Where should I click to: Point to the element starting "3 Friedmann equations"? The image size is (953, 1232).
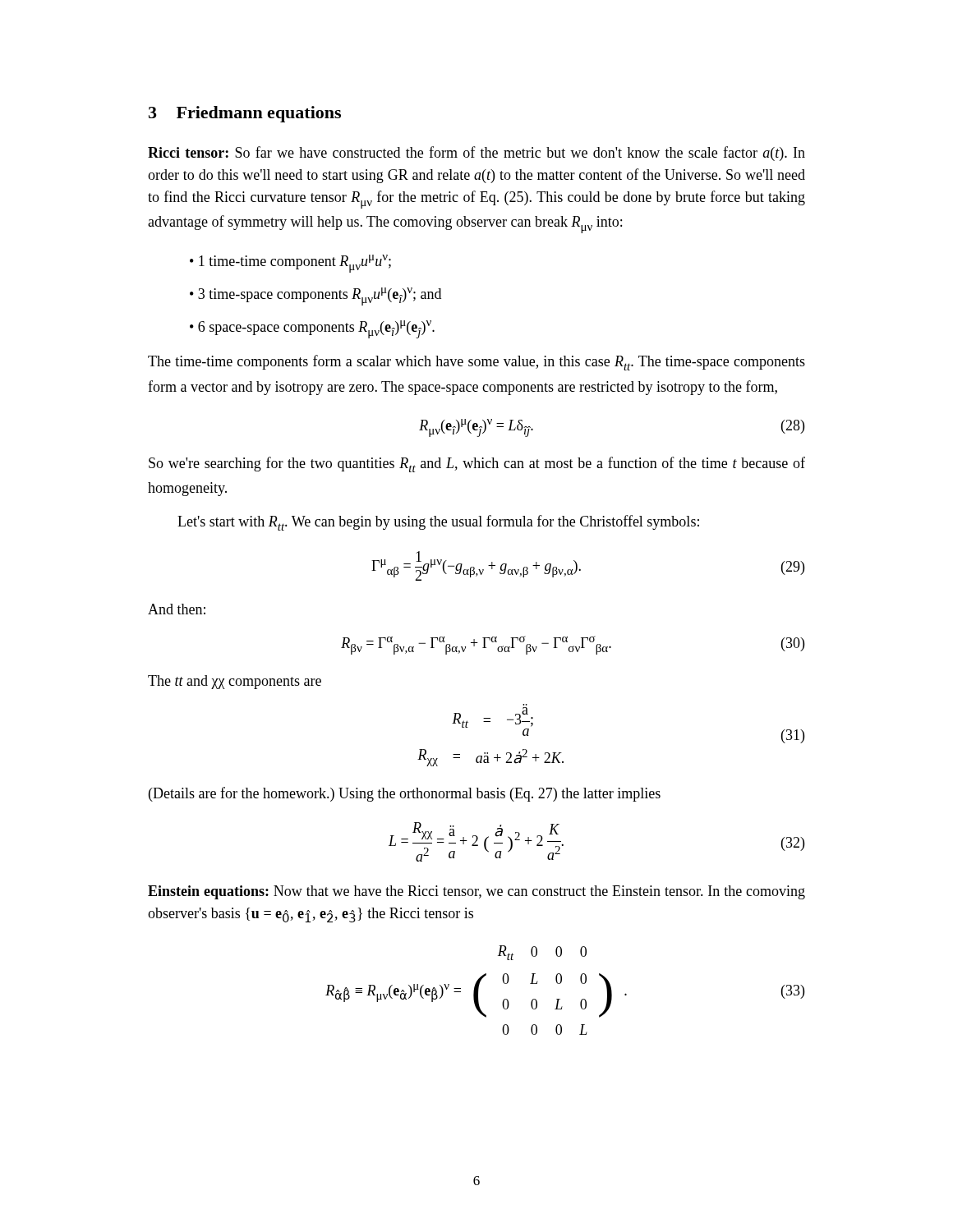245,112
